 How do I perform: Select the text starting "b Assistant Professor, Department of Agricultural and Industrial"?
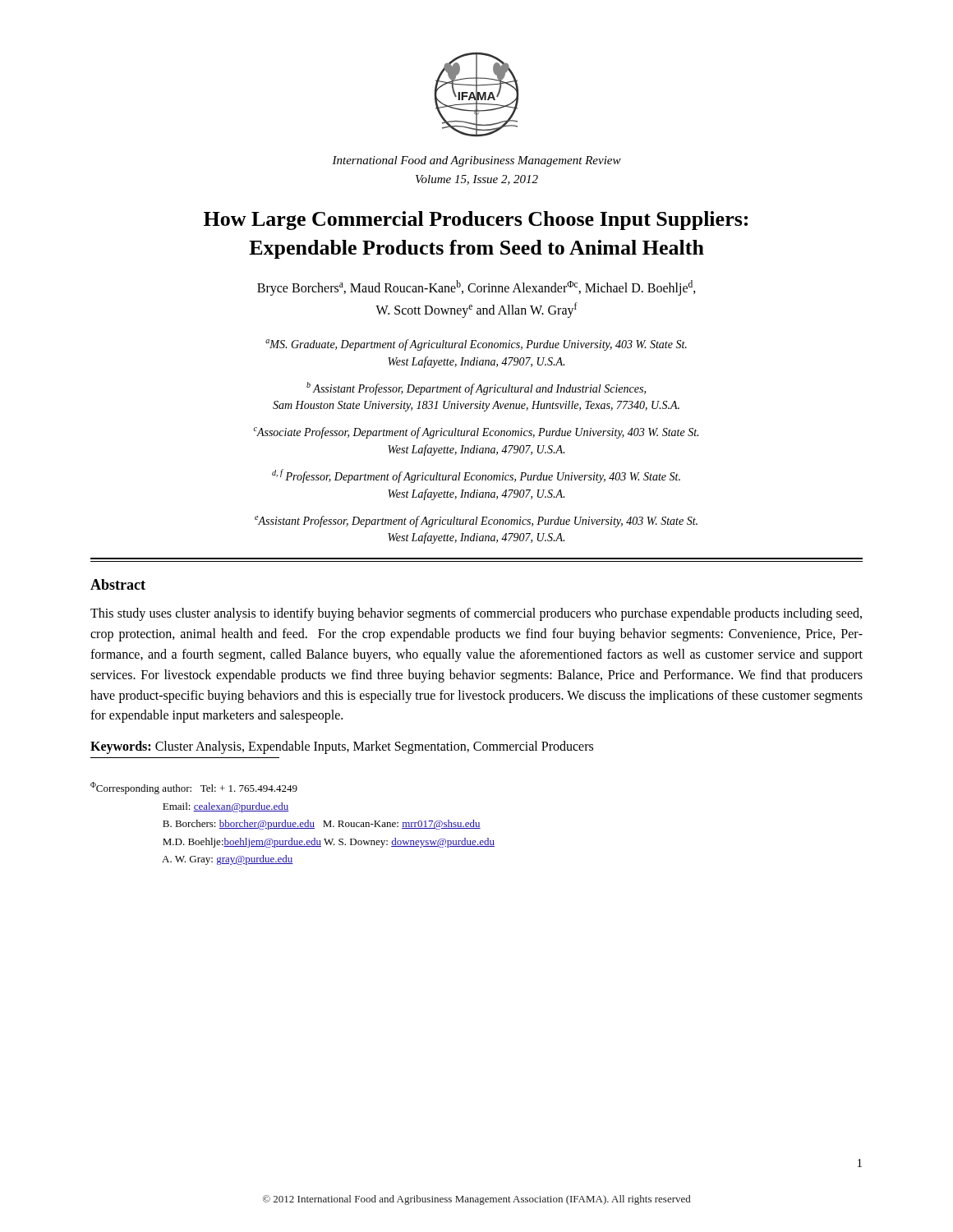(x=476, y=396)
